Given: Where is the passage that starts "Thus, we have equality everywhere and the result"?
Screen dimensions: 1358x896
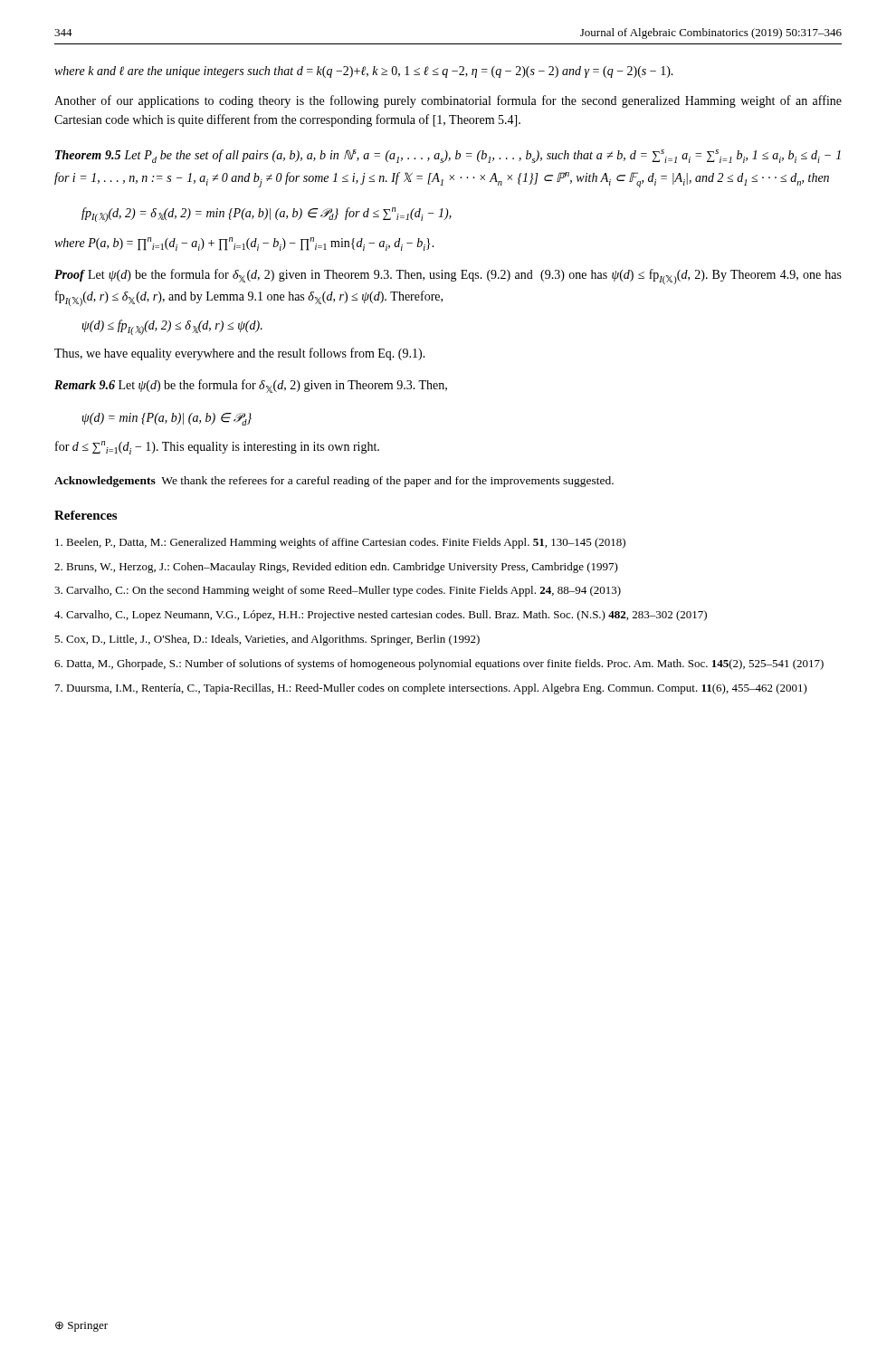Looking at the screenshot, I should click(x=240, y=354).
